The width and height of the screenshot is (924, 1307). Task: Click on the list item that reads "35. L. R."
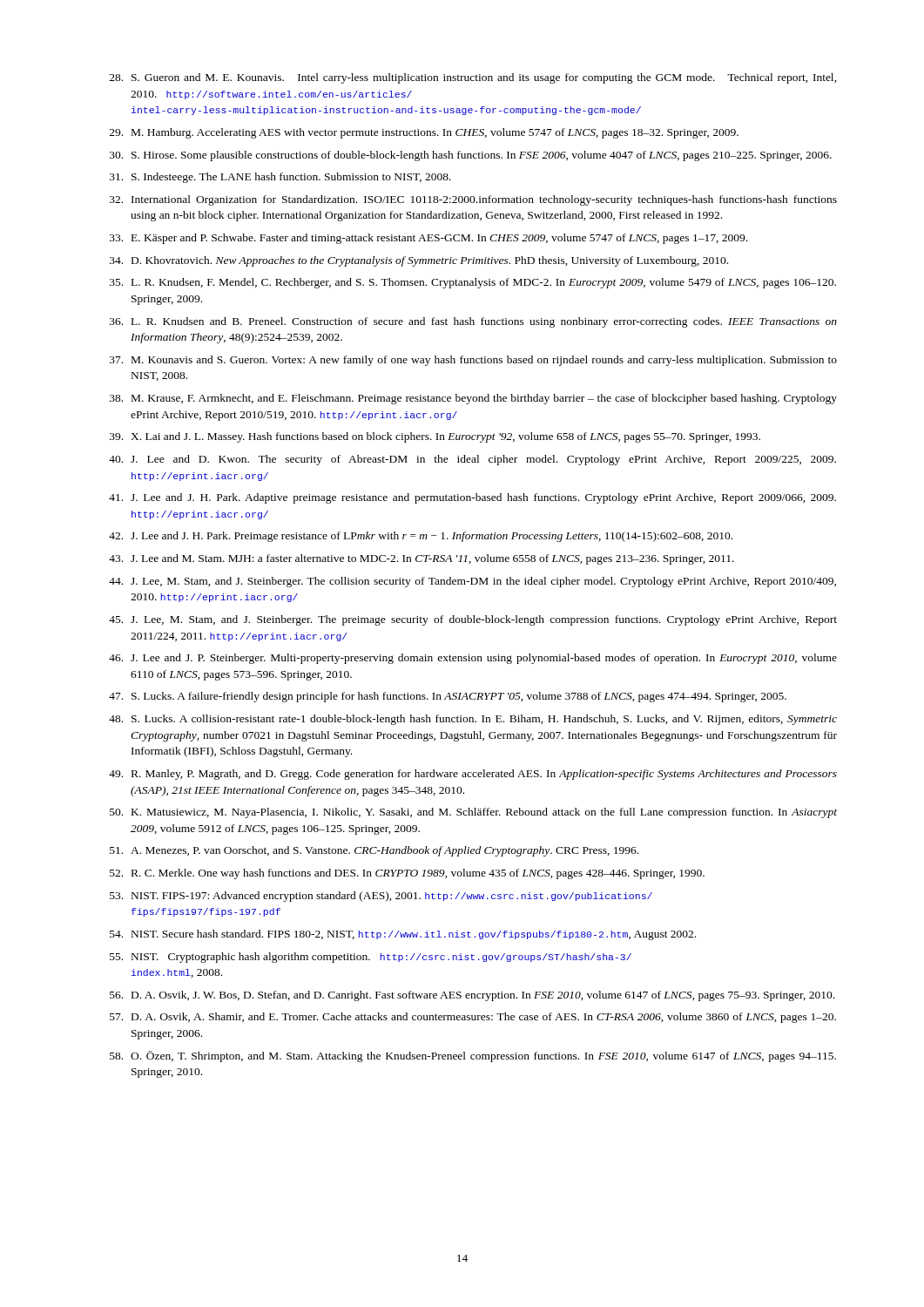click(462, 291)
